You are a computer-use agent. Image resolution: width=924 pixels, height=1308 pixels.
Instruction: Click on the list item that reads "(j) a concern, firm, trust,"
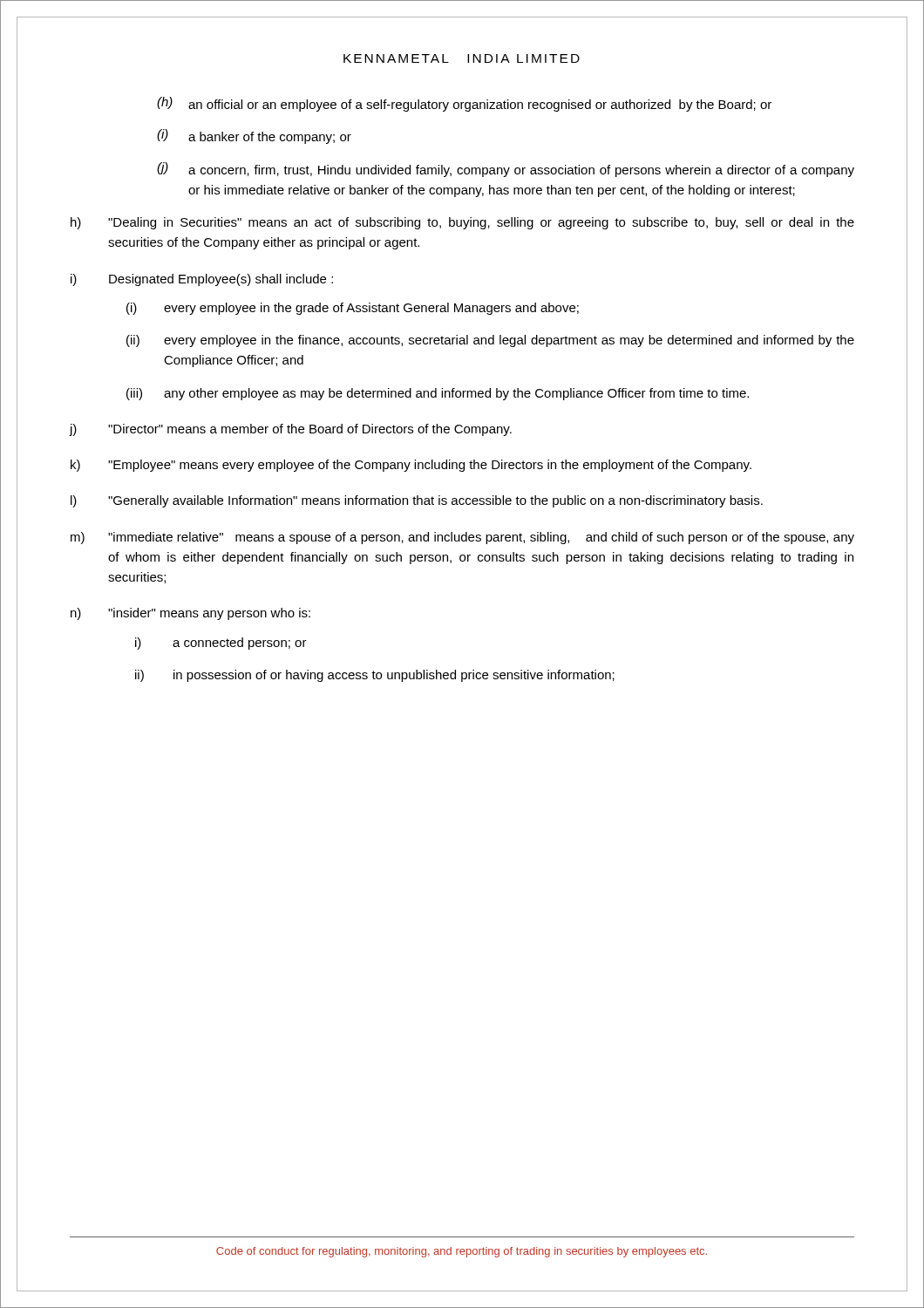click(506, 179)
